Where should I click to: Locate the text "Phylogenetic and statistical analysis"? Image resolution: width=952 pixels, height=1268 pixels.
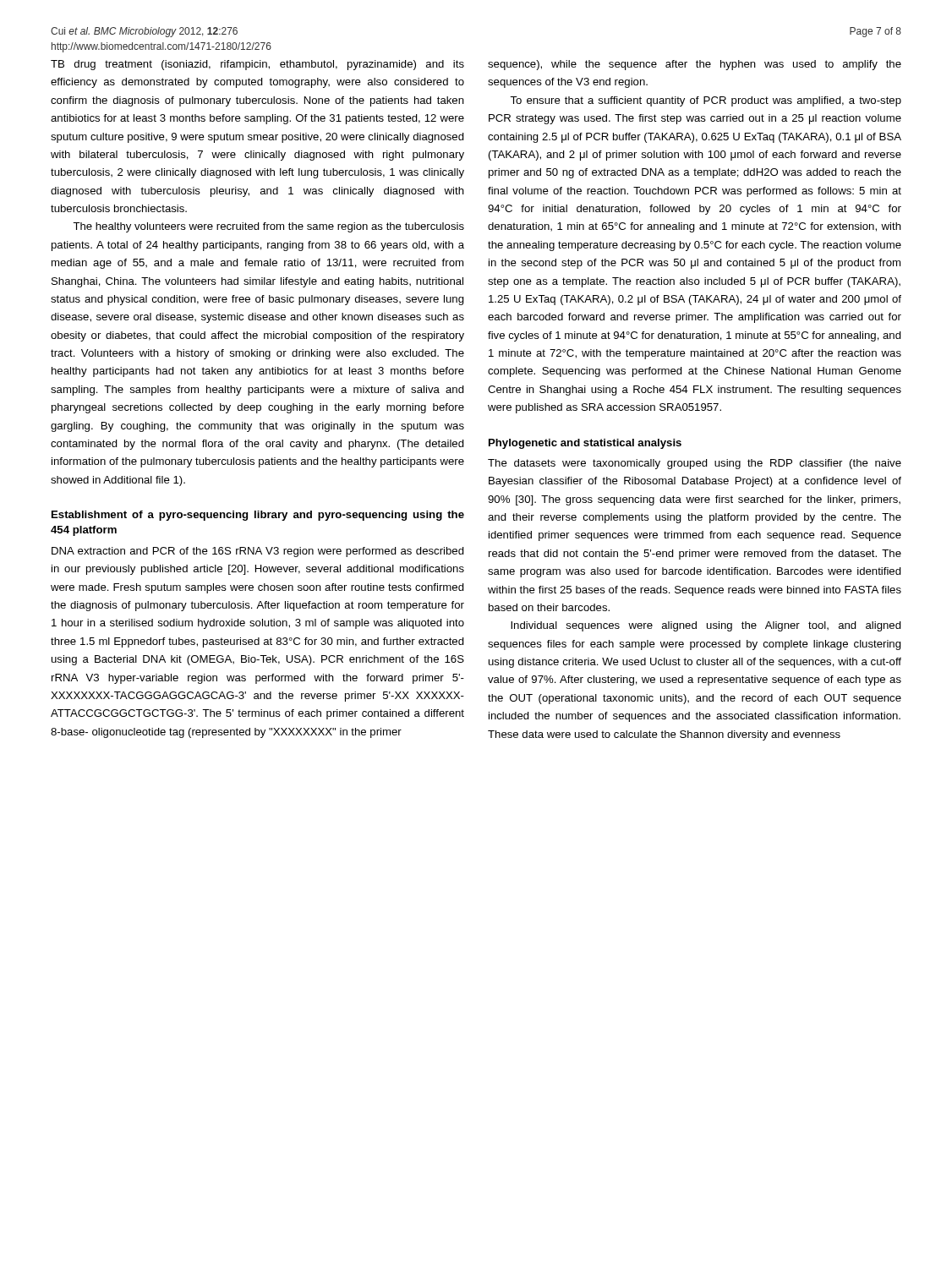point(585,442)
